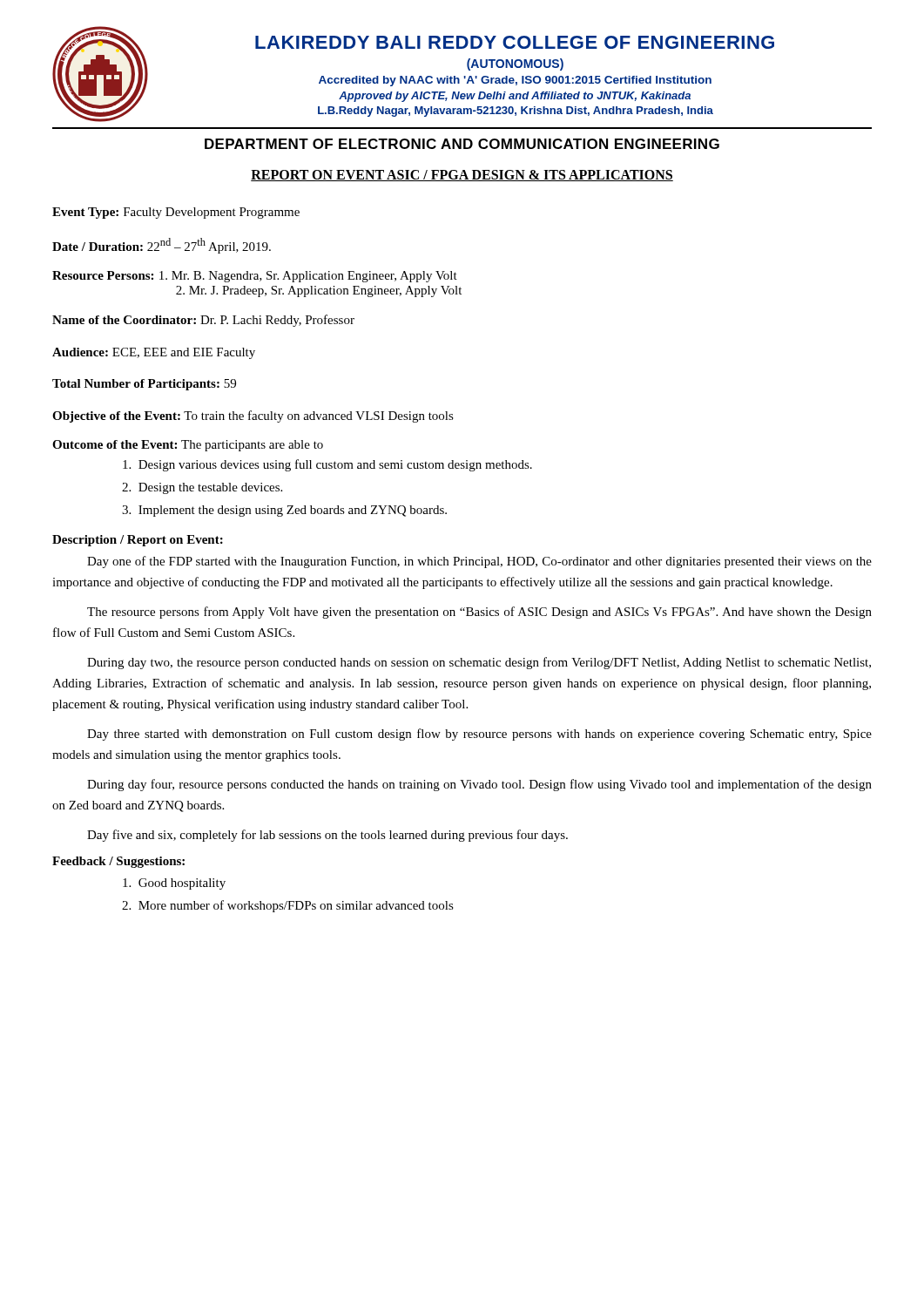This screenshot has height=1307, width=924.
Task: Select the element starting "Resource Persons: 1. Mr. B."
Action: (x=257, y=283)
